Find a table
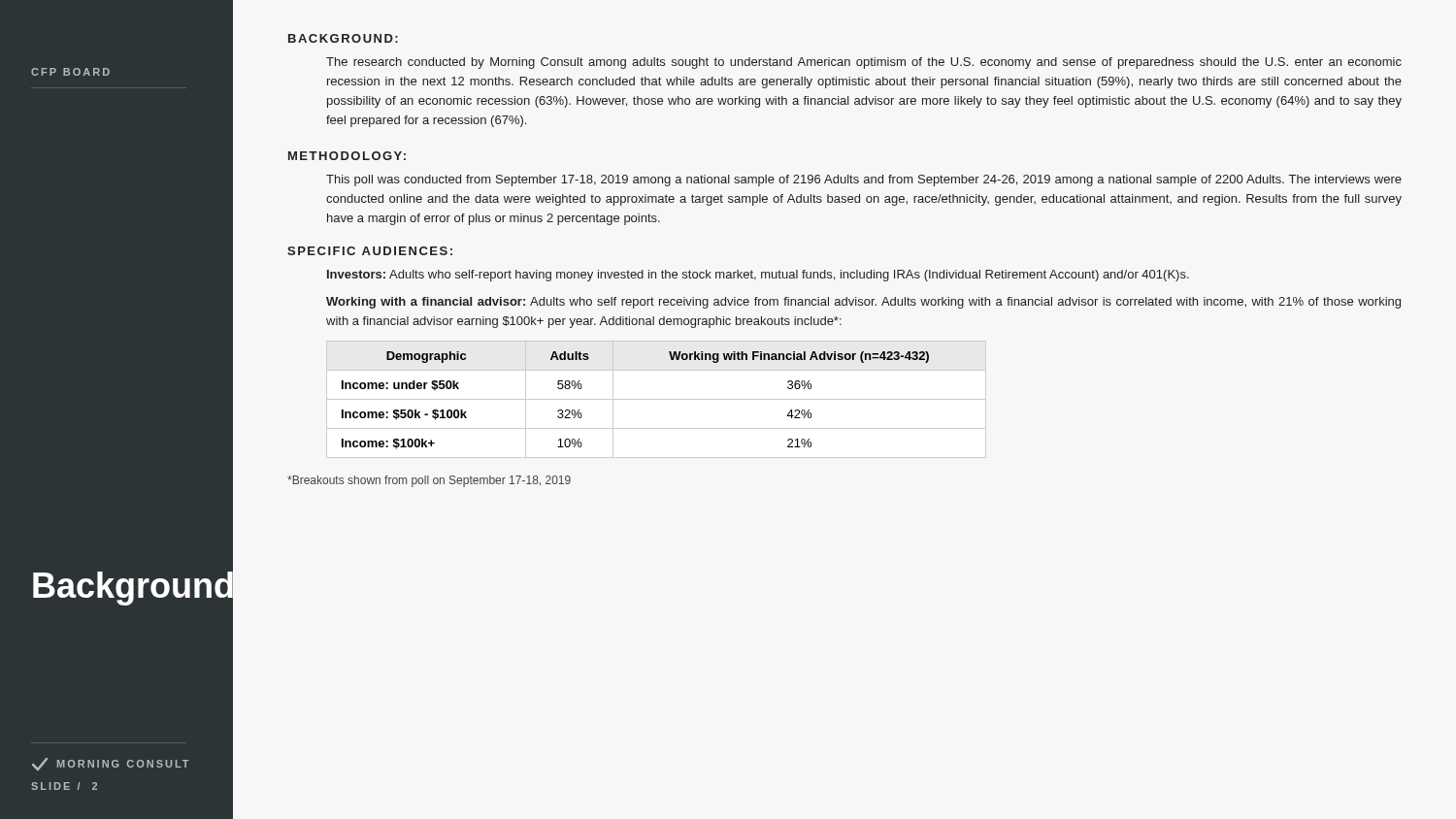1456x819 pixels. click(x=864, y=400)
